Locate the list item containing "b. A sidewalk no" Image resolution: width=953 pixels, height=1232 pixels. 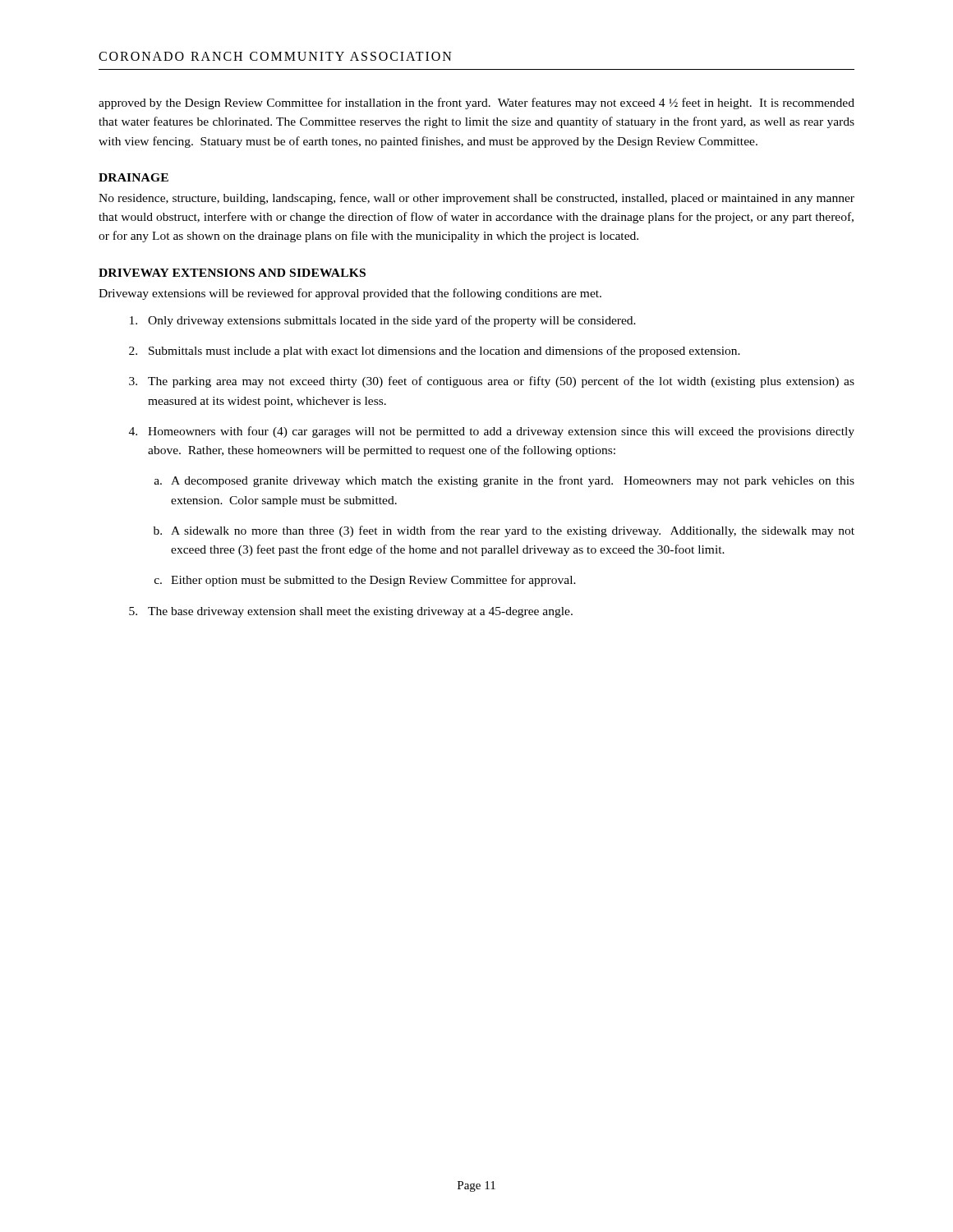tap(496, 540)
